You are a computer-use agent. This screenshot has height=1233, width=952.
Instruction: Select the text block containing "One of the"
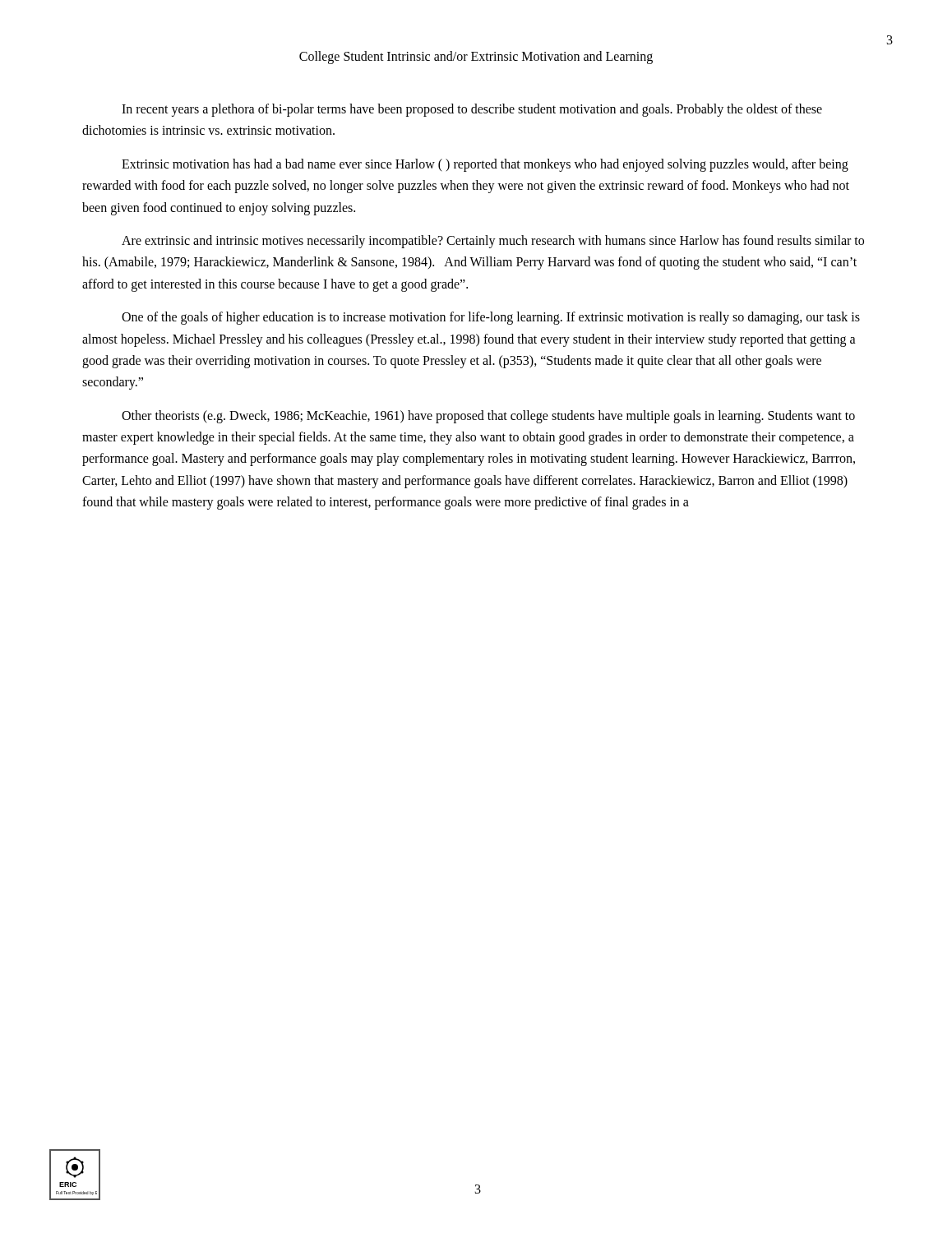tap(471, 349)
